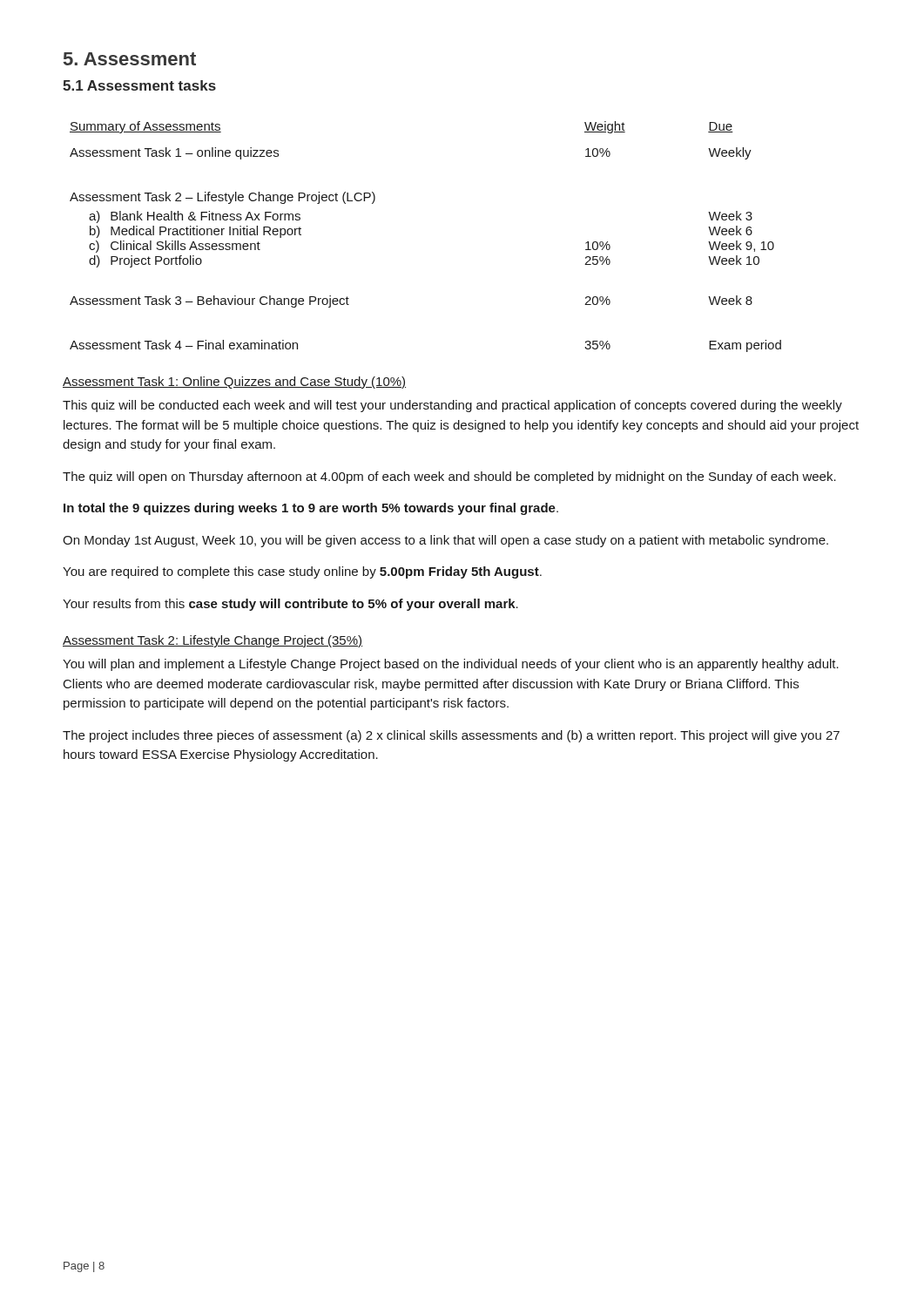924x1307 pixels.
Task: Find the table that mentions "d) Project Portfolio"
Action: tap(462, 235)
